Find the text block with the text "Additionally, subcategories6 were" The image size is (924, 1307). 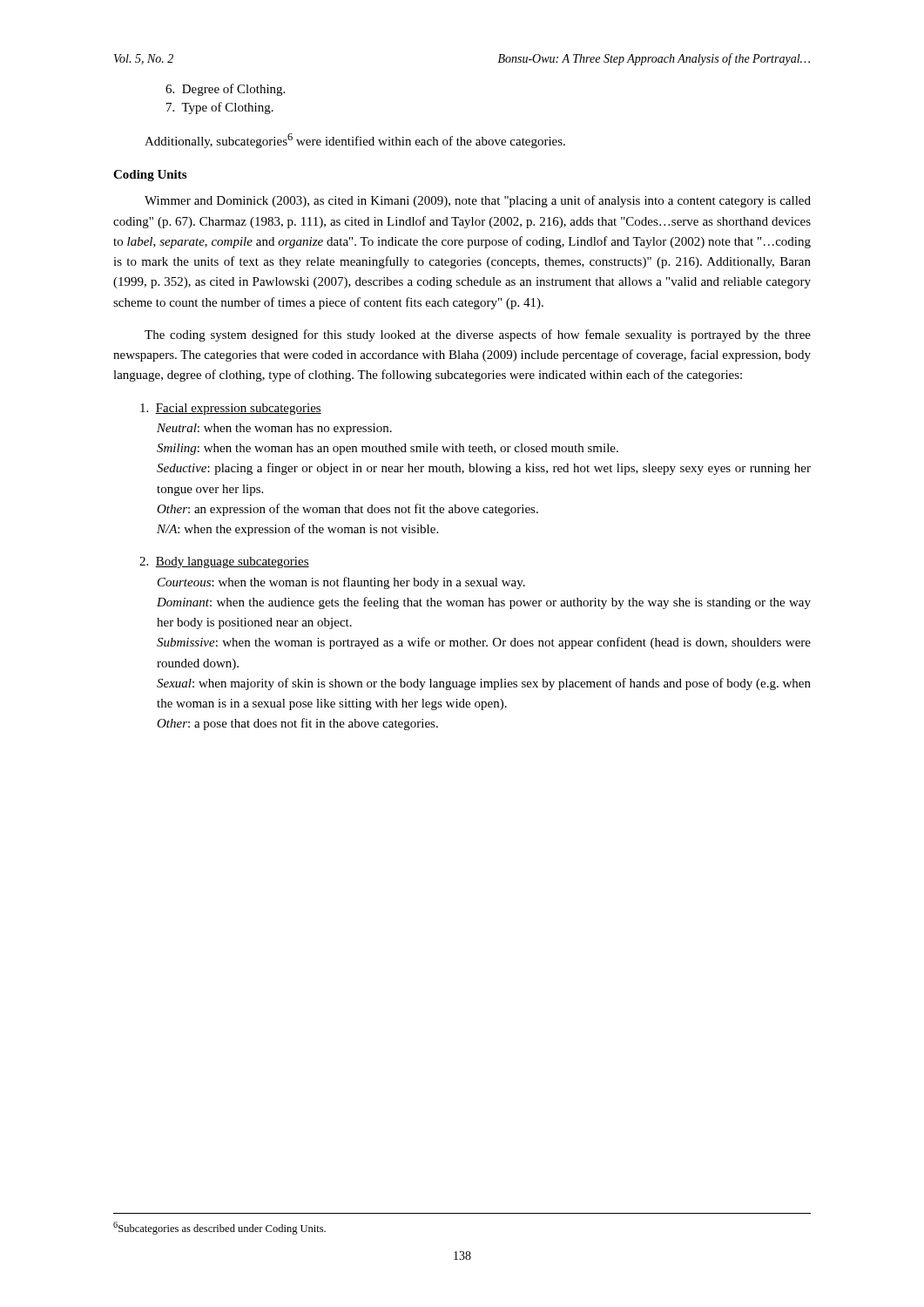click(x=355, y=139)
